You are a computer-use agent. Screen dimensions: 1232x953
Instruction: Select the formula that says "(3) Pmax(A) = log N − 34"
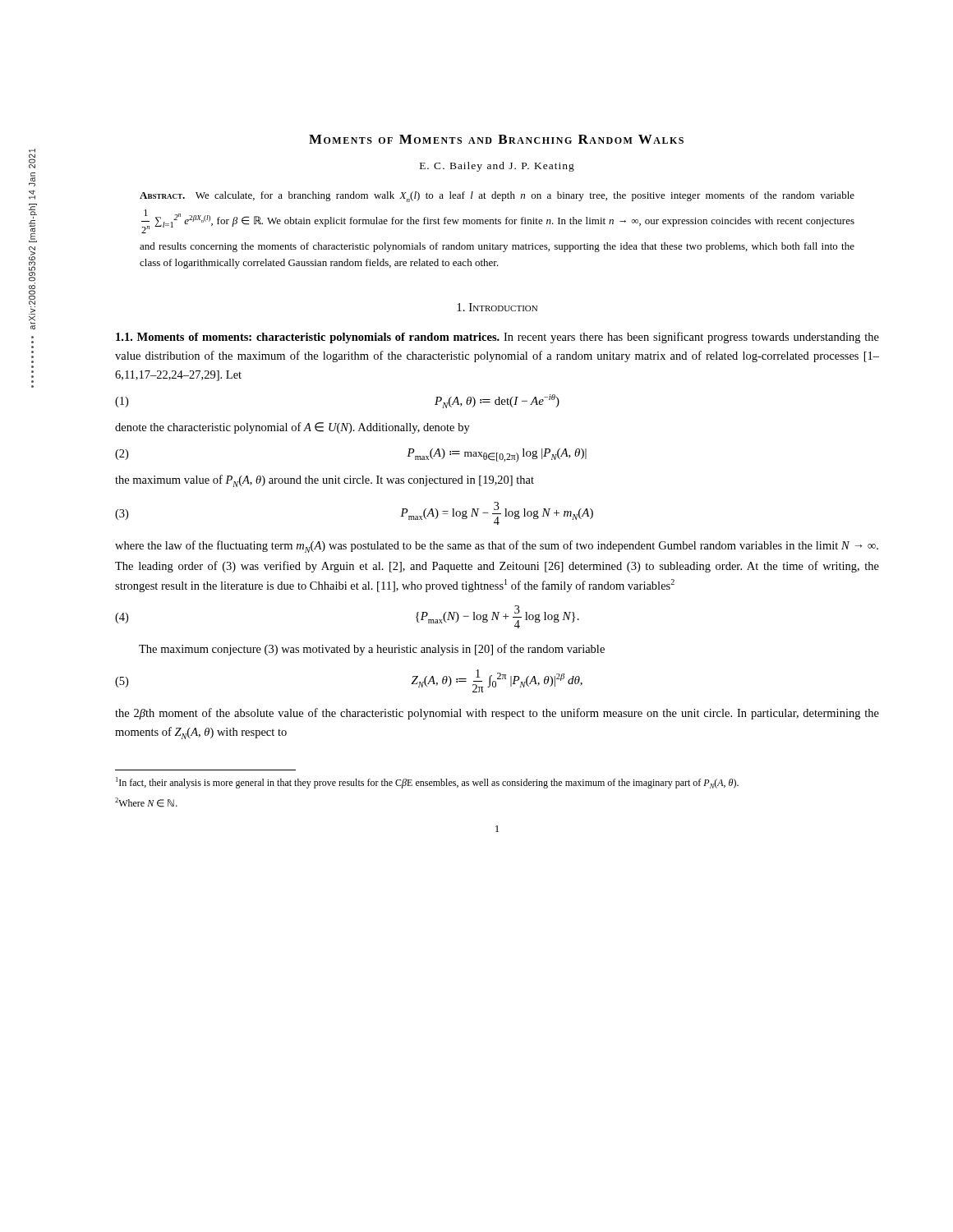point(476,514)
